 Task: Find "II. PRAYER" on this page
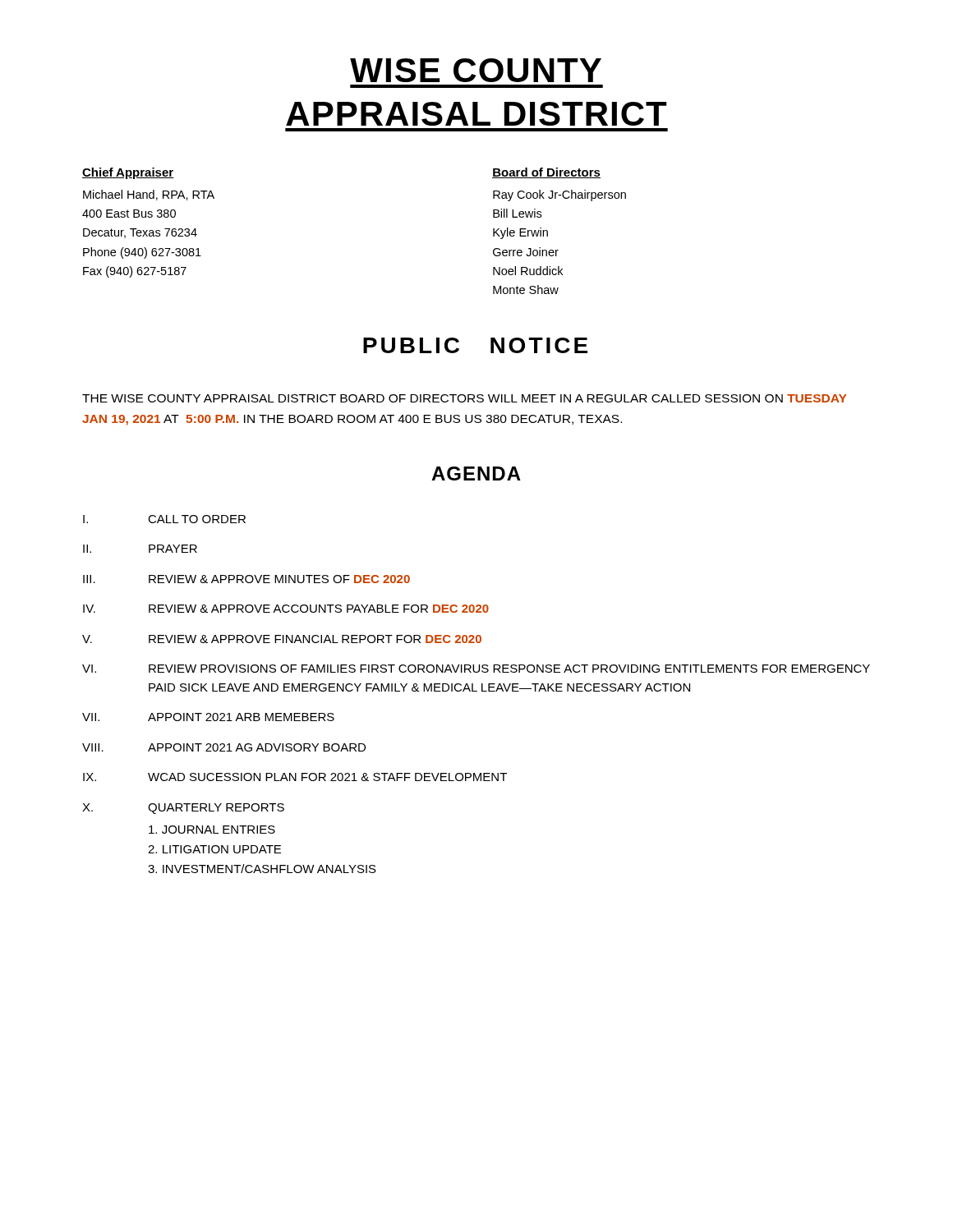[x=87, y=548]
